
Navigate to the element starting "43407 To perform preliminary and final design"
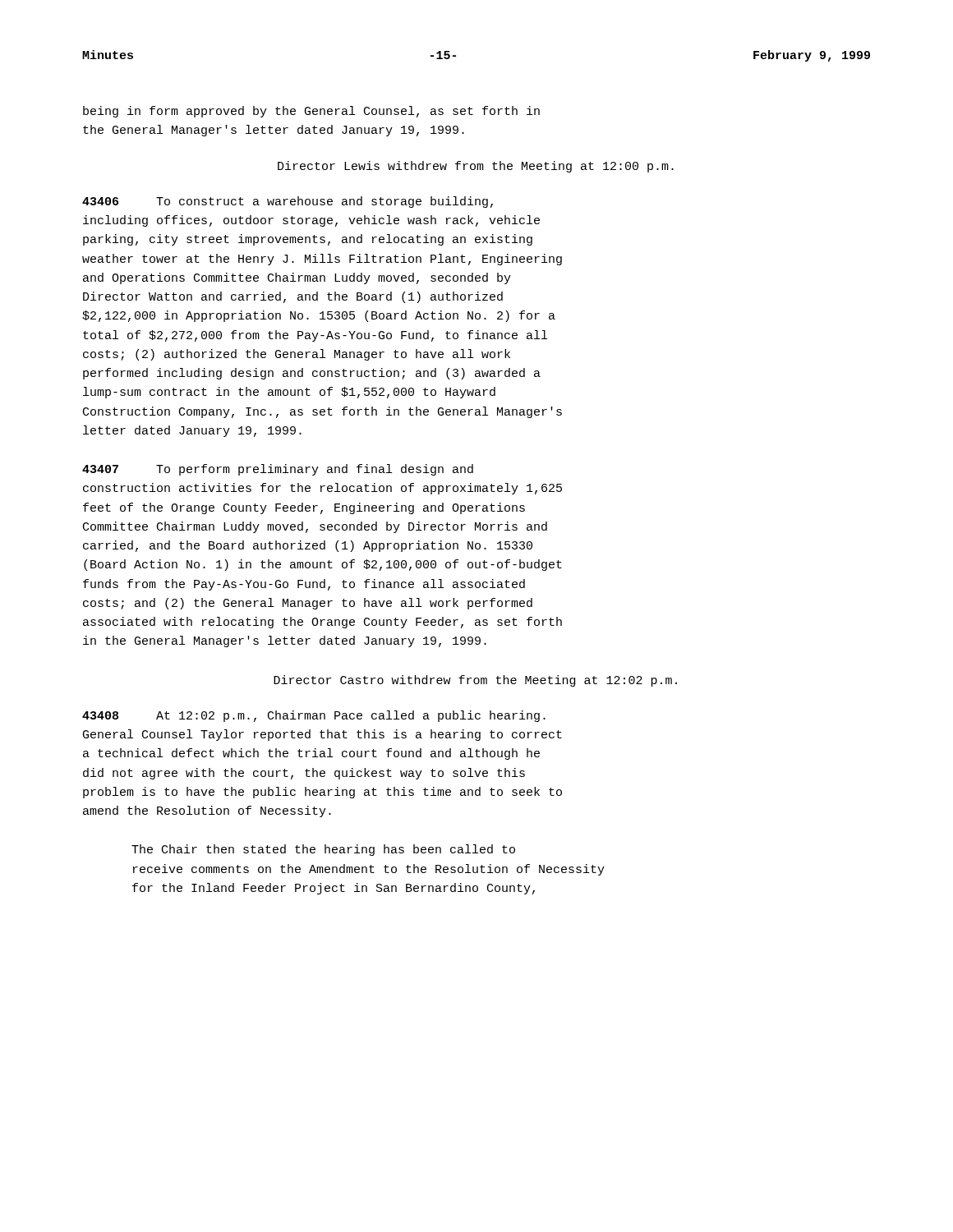322,556
